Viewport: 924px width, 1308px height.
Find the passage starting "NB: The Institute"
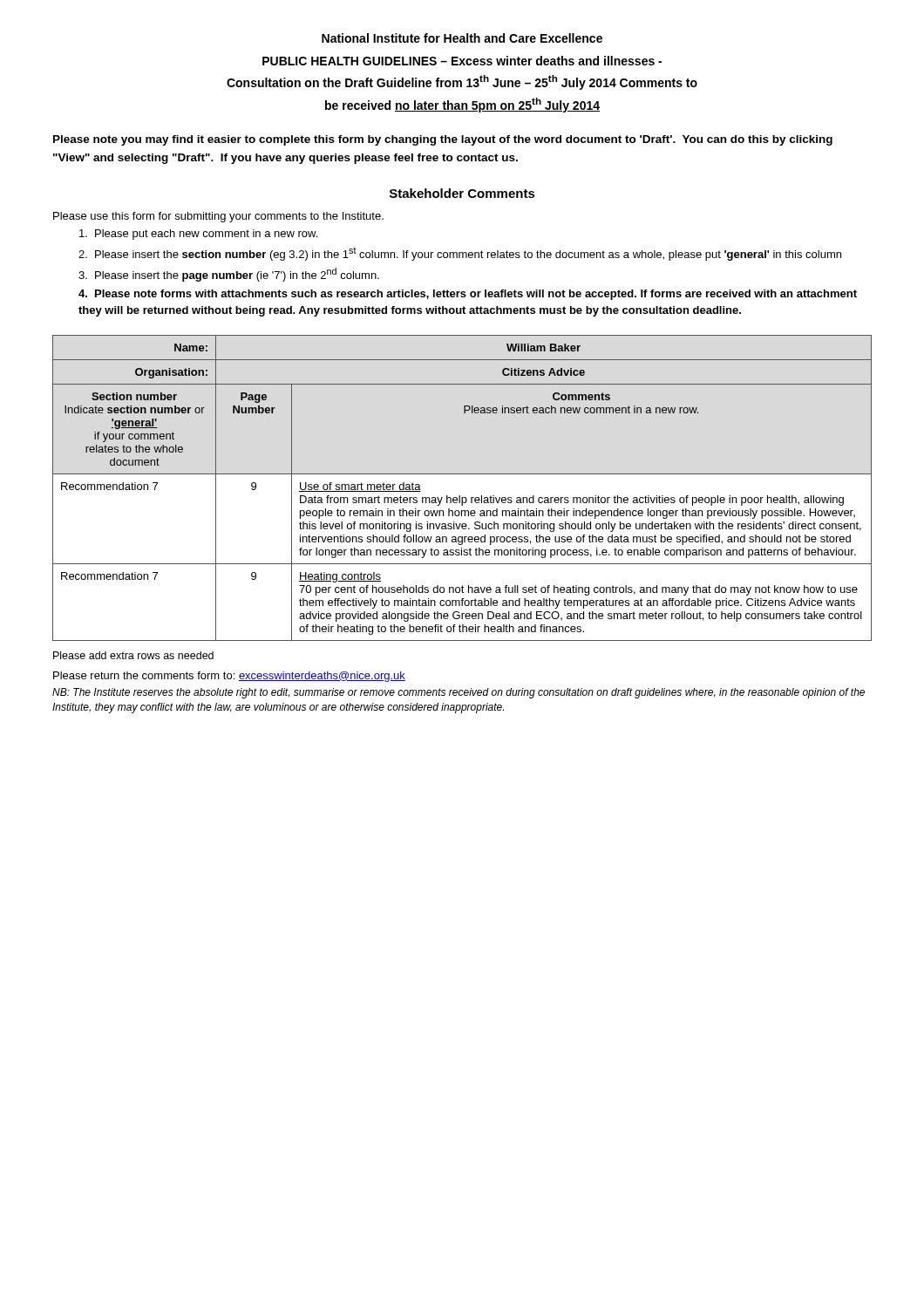pyautogui.click(x=459, y=699)
